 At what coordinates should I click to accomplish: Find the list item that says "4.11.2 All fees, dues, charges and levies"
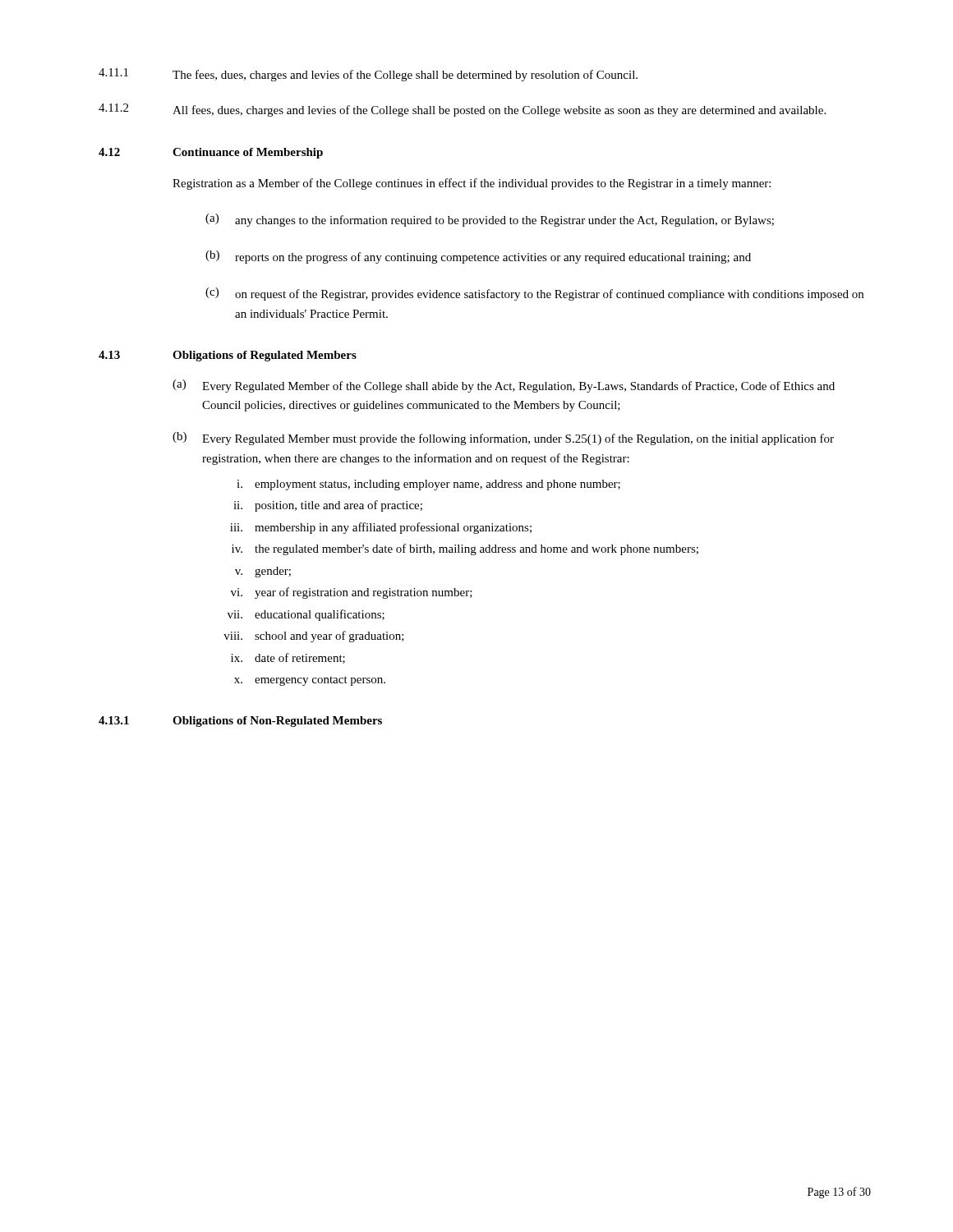point(485,111)
